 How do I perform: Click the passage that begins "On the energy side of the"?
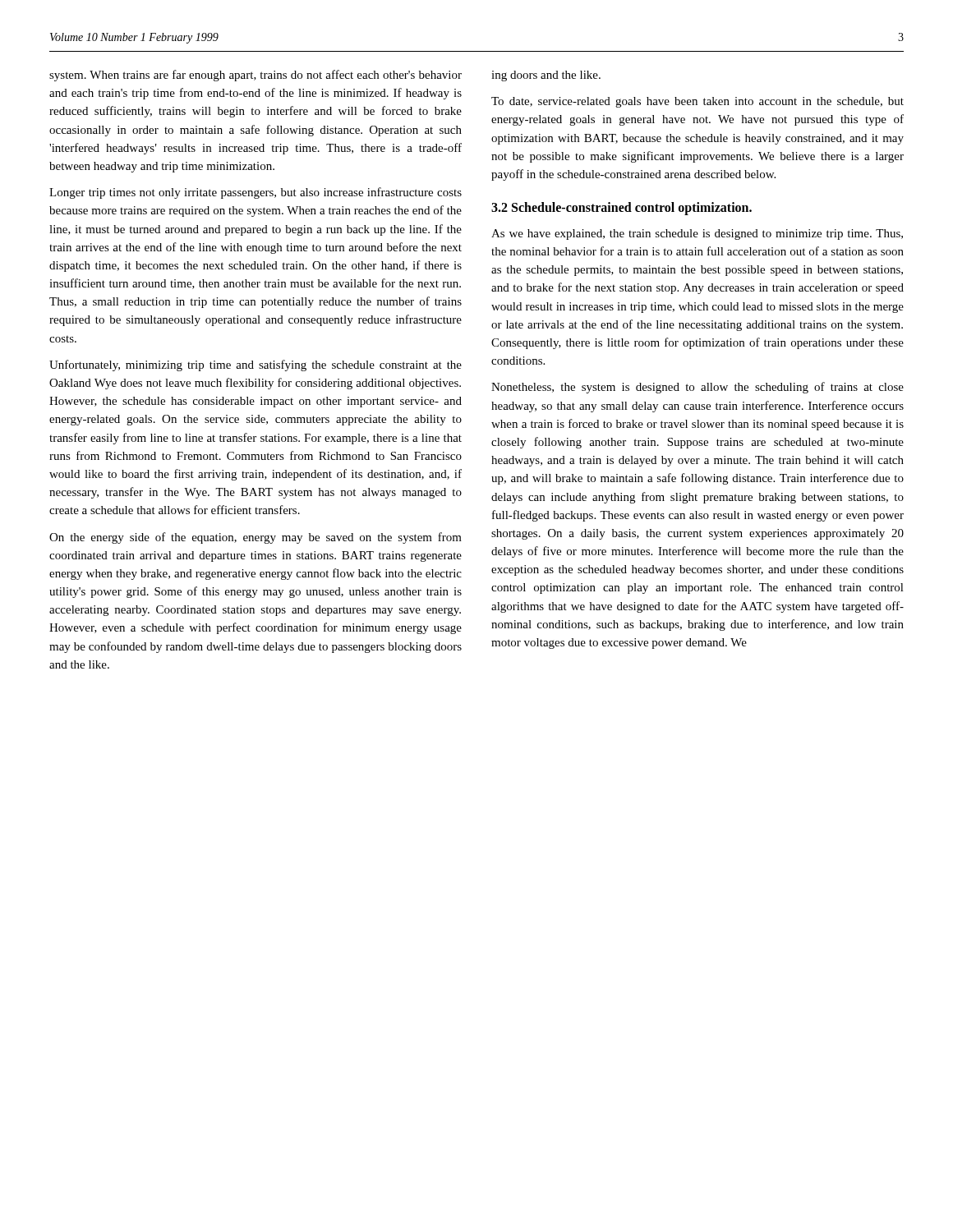coord(255,601)
